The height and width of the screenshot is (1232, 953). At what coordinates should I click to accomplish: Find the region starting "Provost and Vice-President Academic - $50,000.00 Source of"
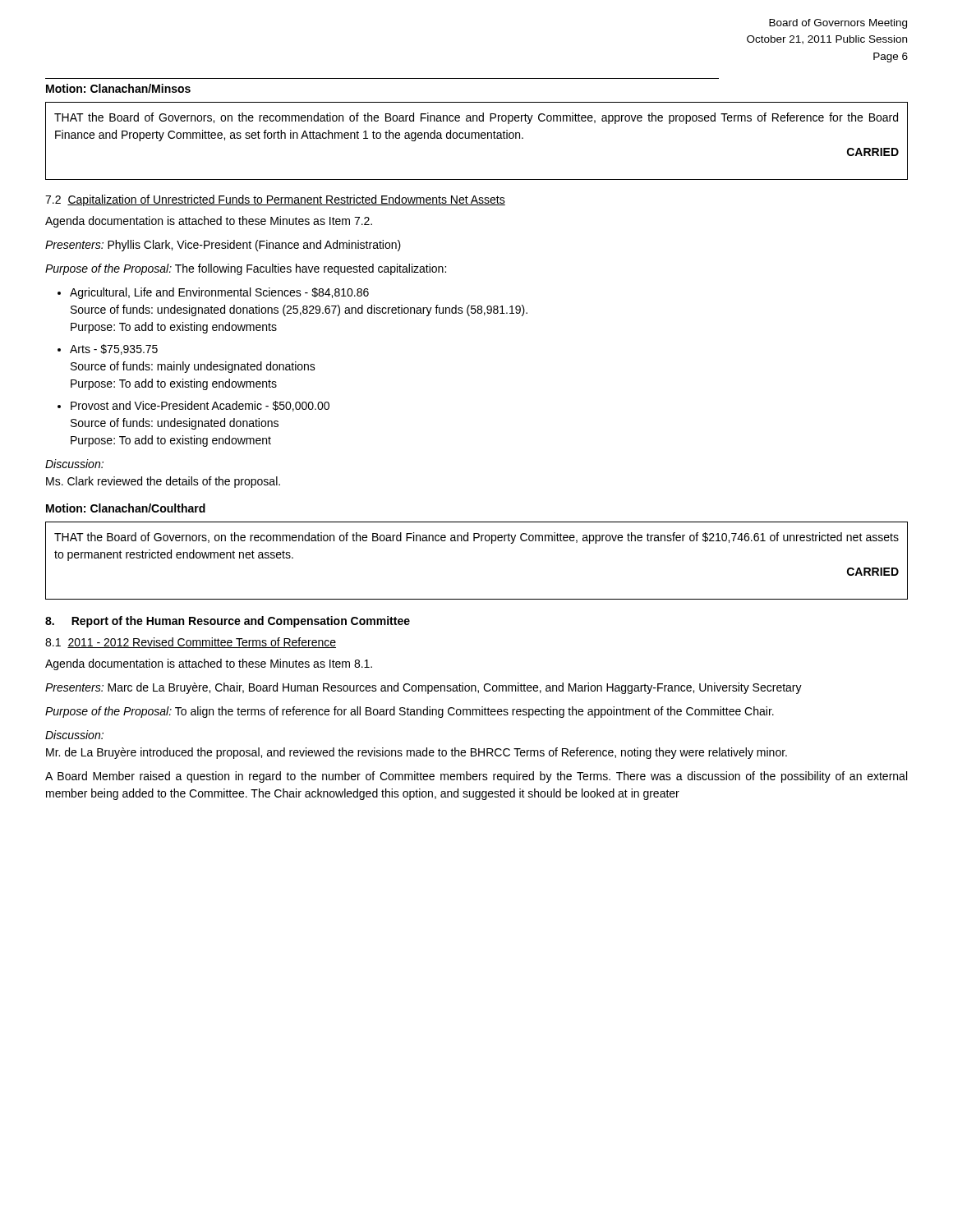(200, 423)
